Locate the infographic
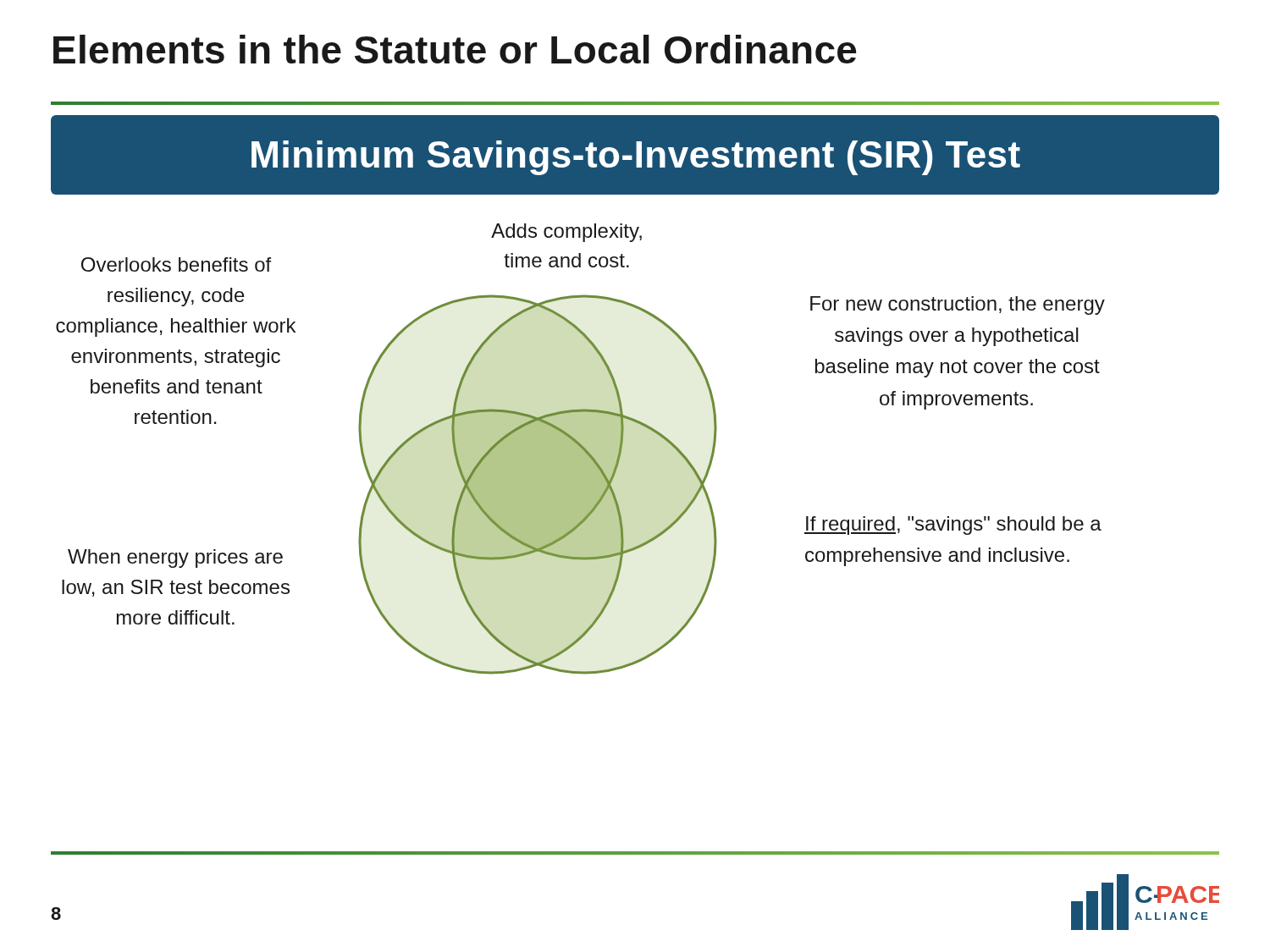This screenshot has height=952, width=1270. click(533, 482)
